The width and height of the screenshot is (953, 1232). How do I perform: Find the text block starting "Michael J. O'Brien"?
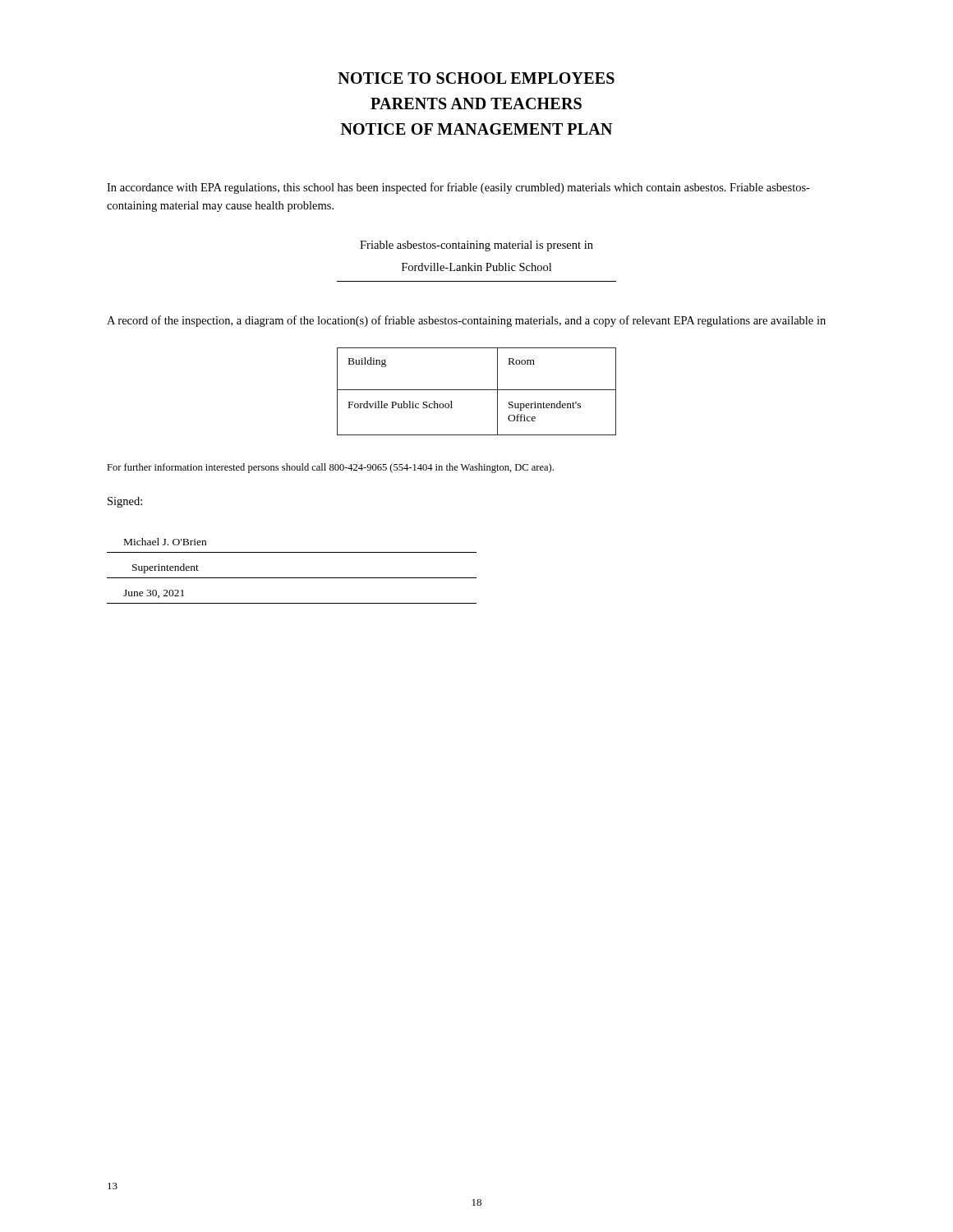(476, 544)
